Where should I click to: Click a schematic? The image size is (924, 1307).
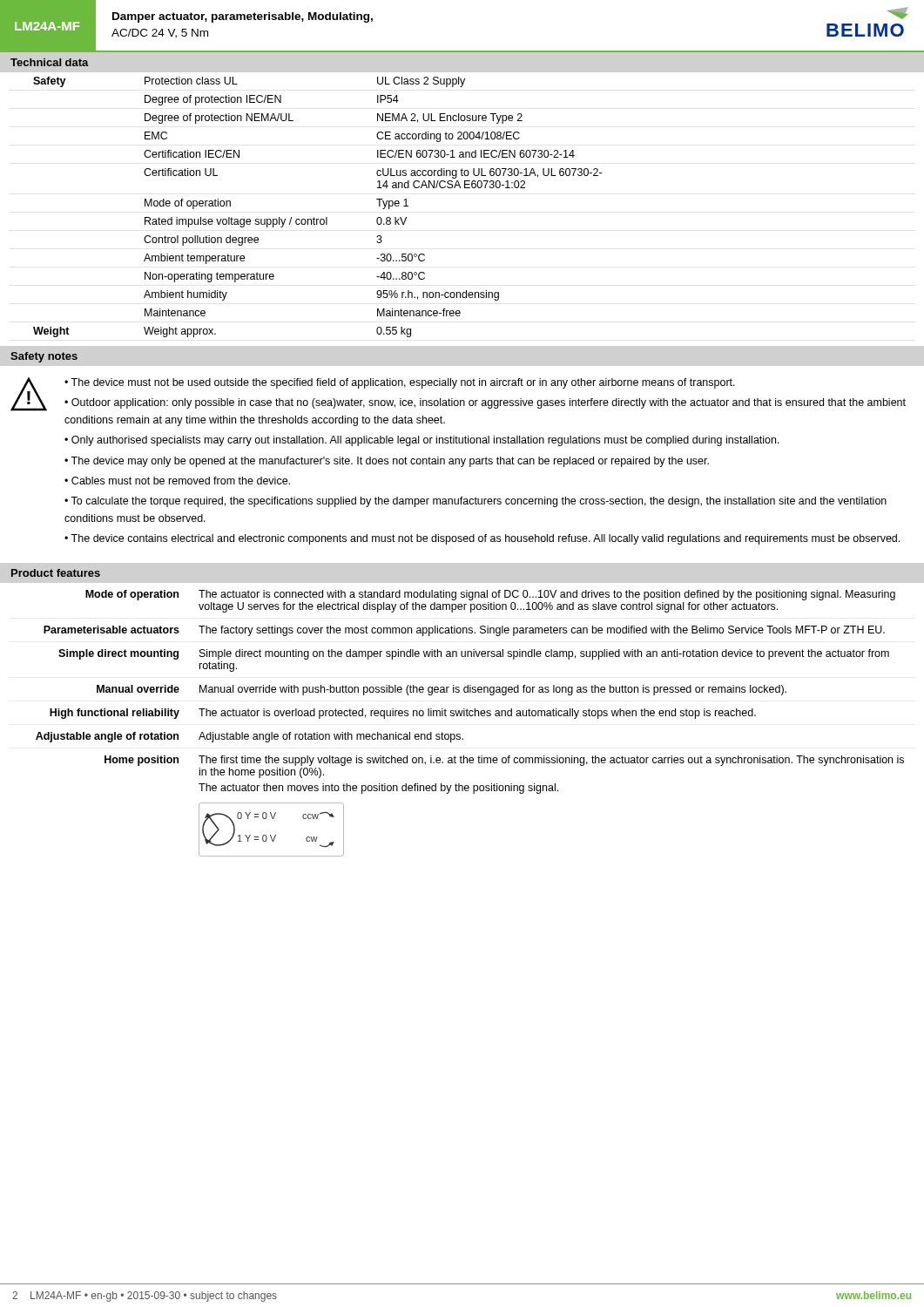click(x=271, y=831)
